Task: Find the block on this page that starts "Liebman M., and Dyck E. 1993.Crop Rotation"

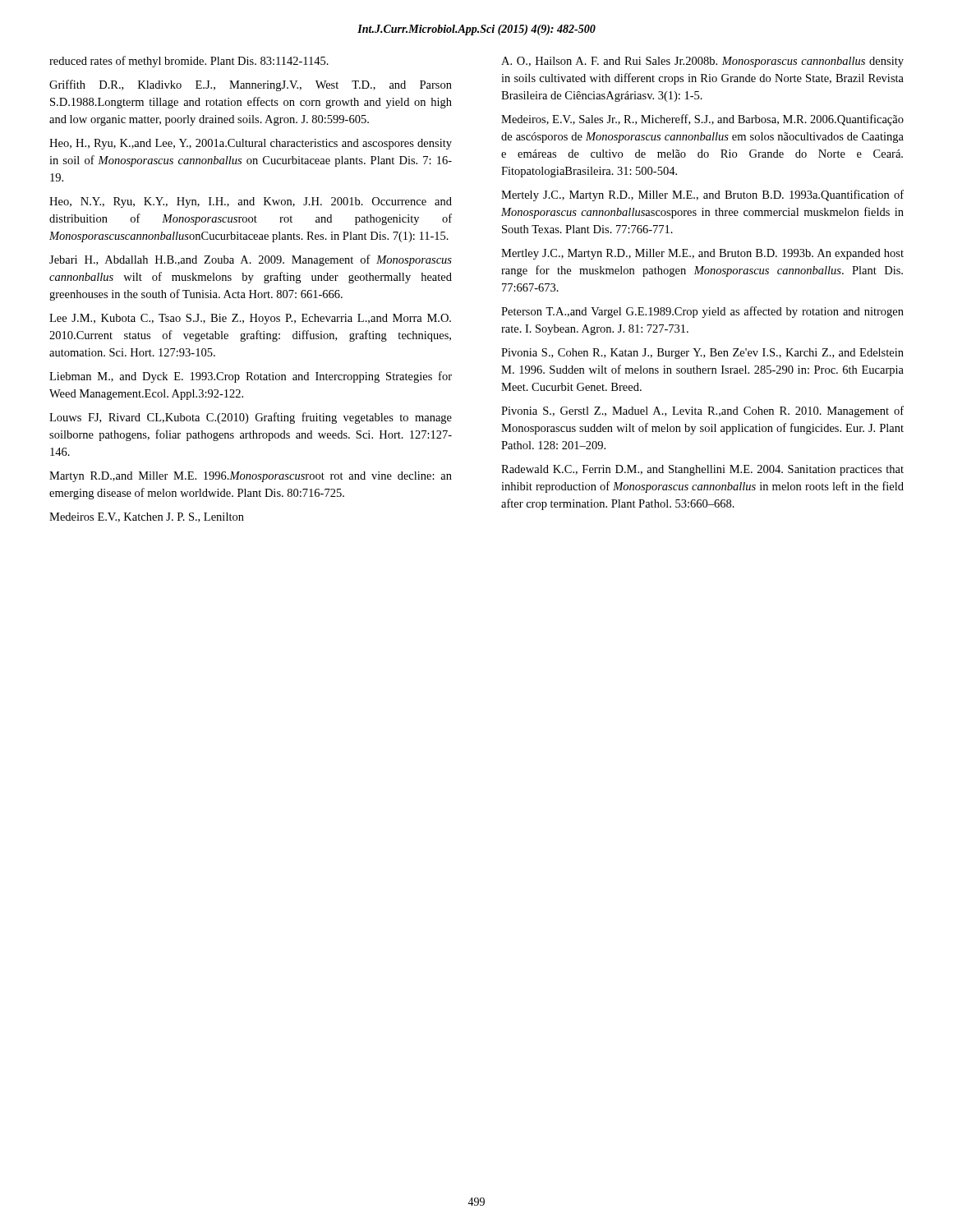Action: pos(251,385)
